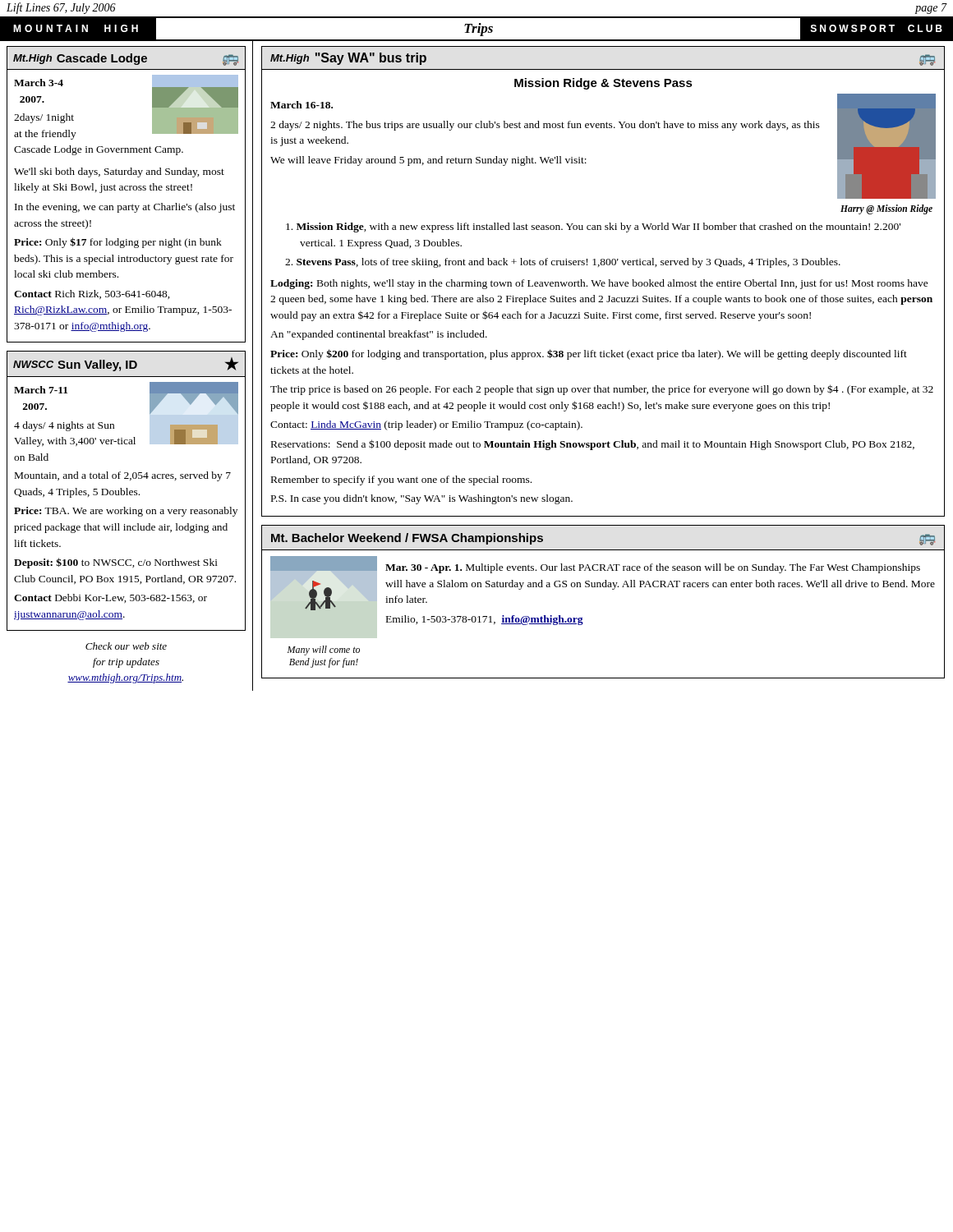Click on the block starting "March 16-18. 2 days/ 2 nights. The"
The height and width of the screenshot is (1232, 953).
[x=603, y=132]
